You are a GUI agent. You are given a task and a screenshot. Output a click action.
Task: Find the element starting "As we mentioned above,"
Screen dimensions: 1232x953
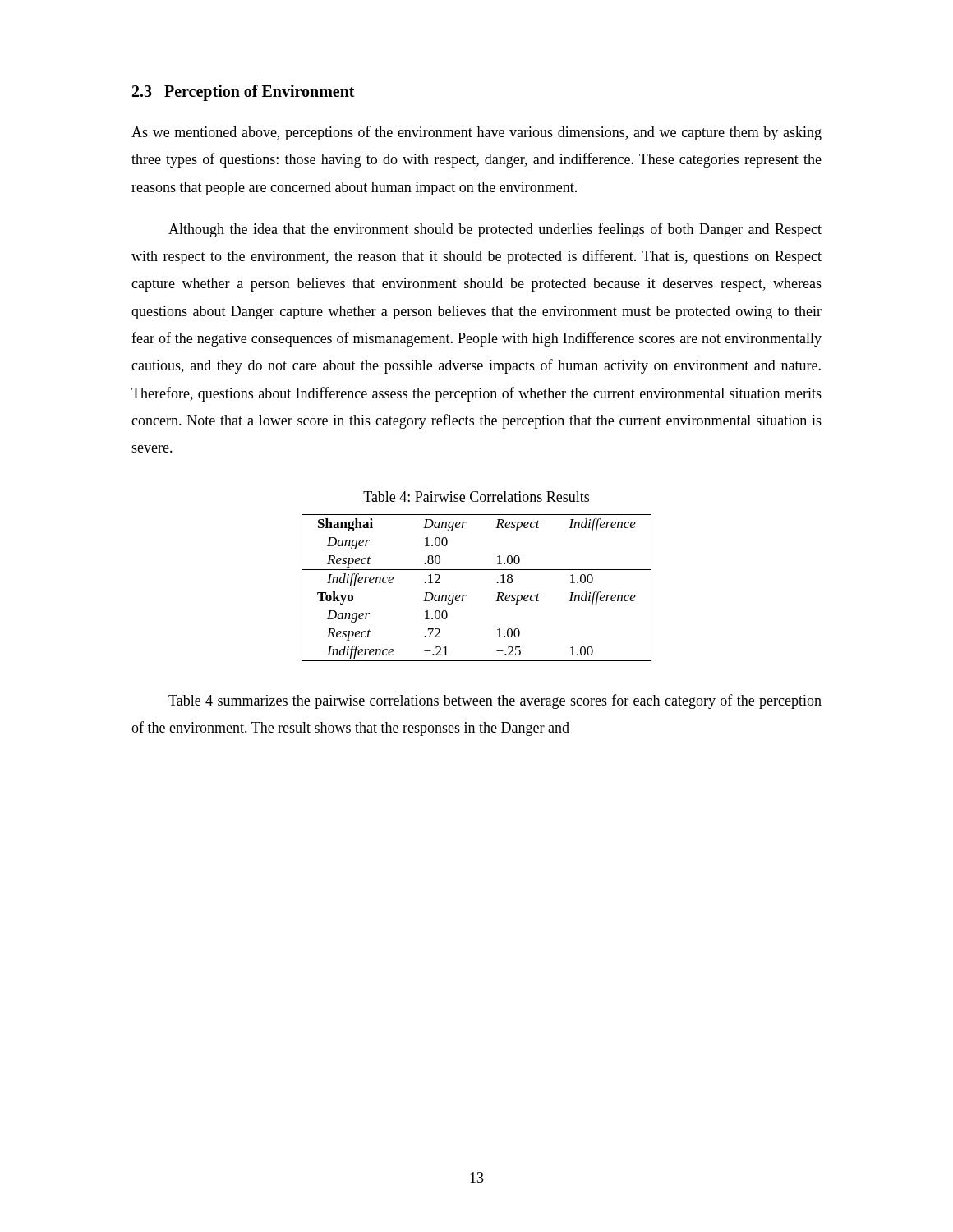(x=476, y=160)
